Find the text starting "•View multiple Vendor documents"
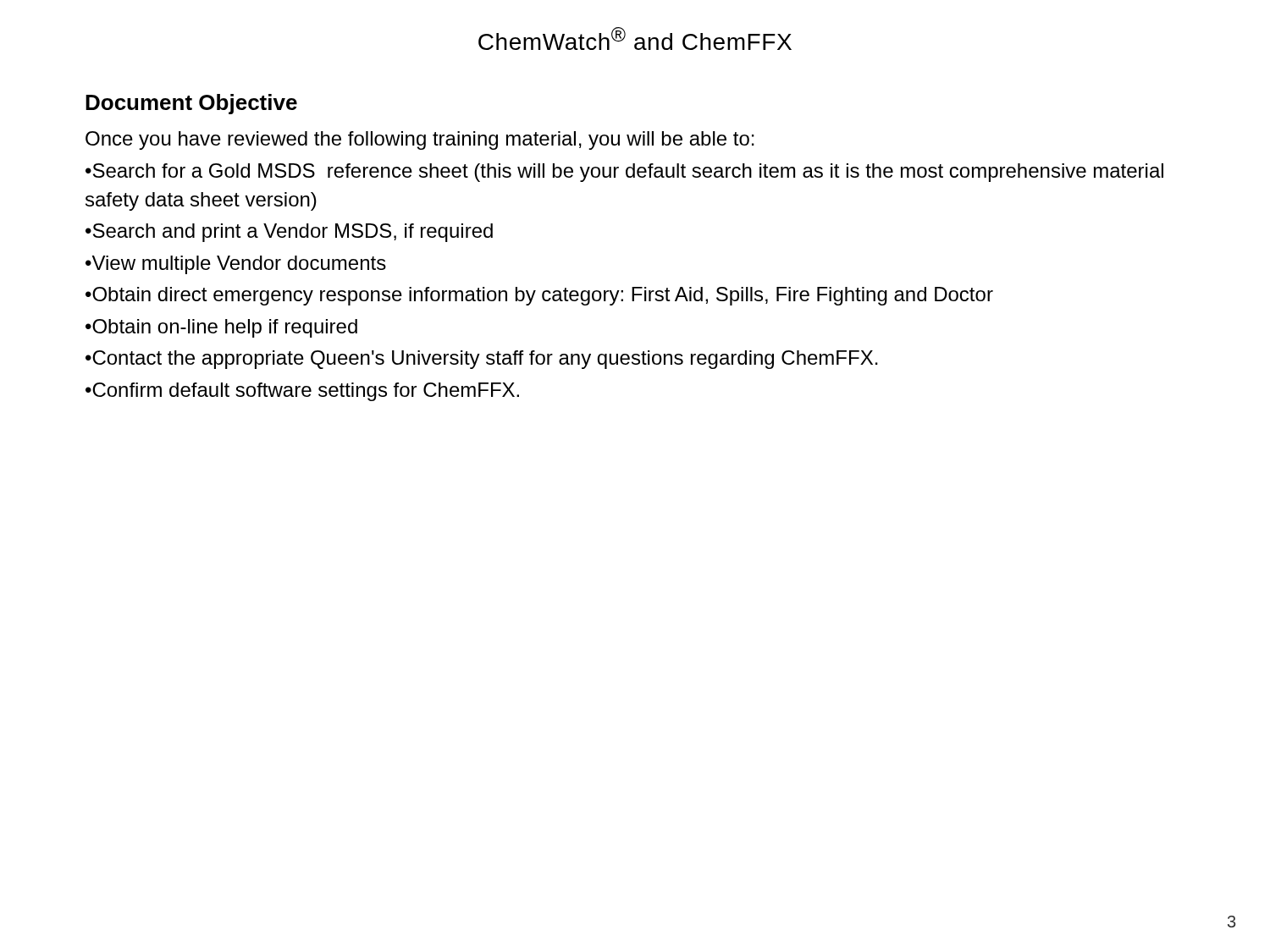1270x952 pixels. [x=235, y=262]
